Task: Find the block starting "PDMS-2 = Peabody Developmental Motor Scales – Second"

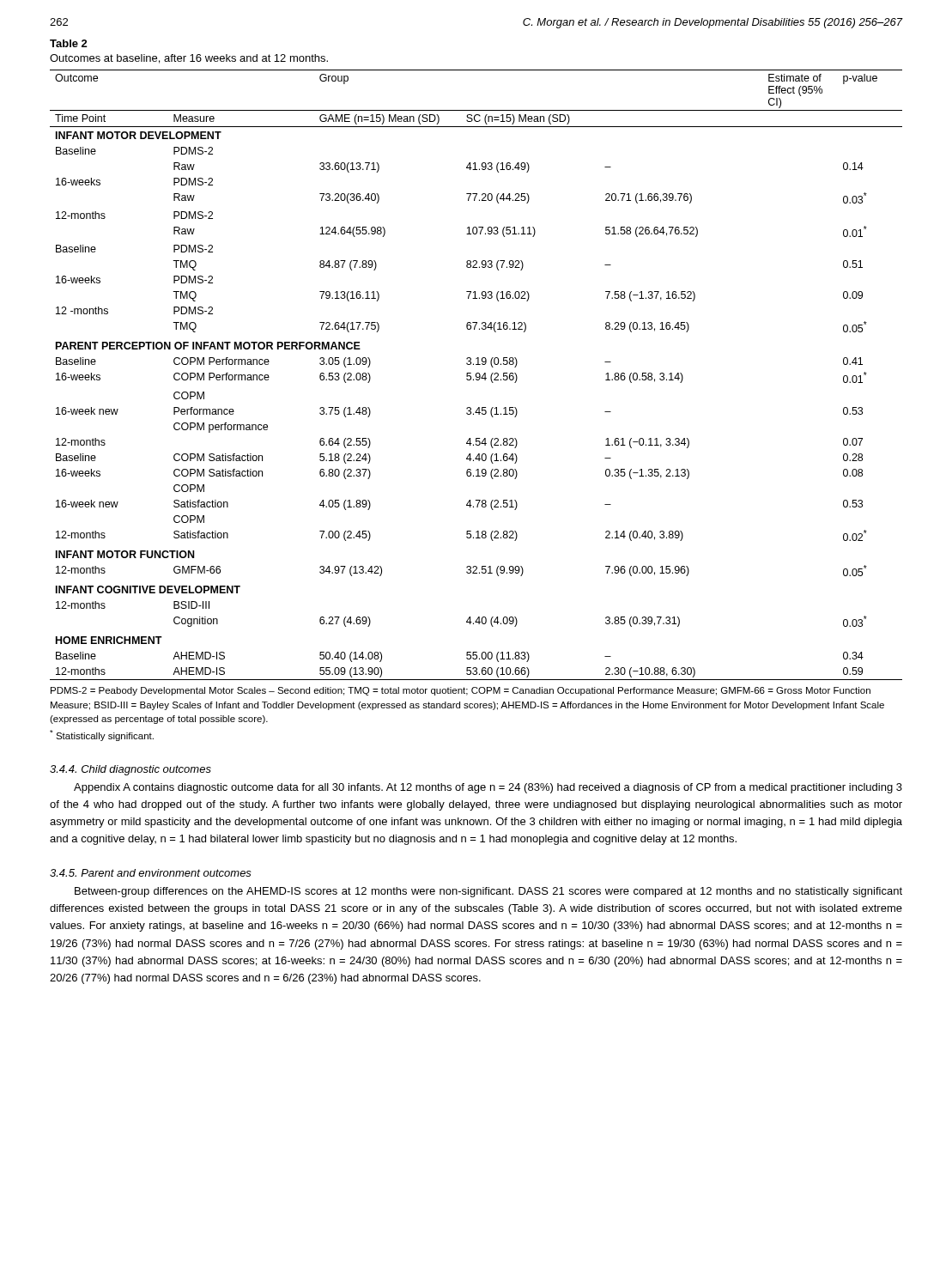Action: (467, 713)
